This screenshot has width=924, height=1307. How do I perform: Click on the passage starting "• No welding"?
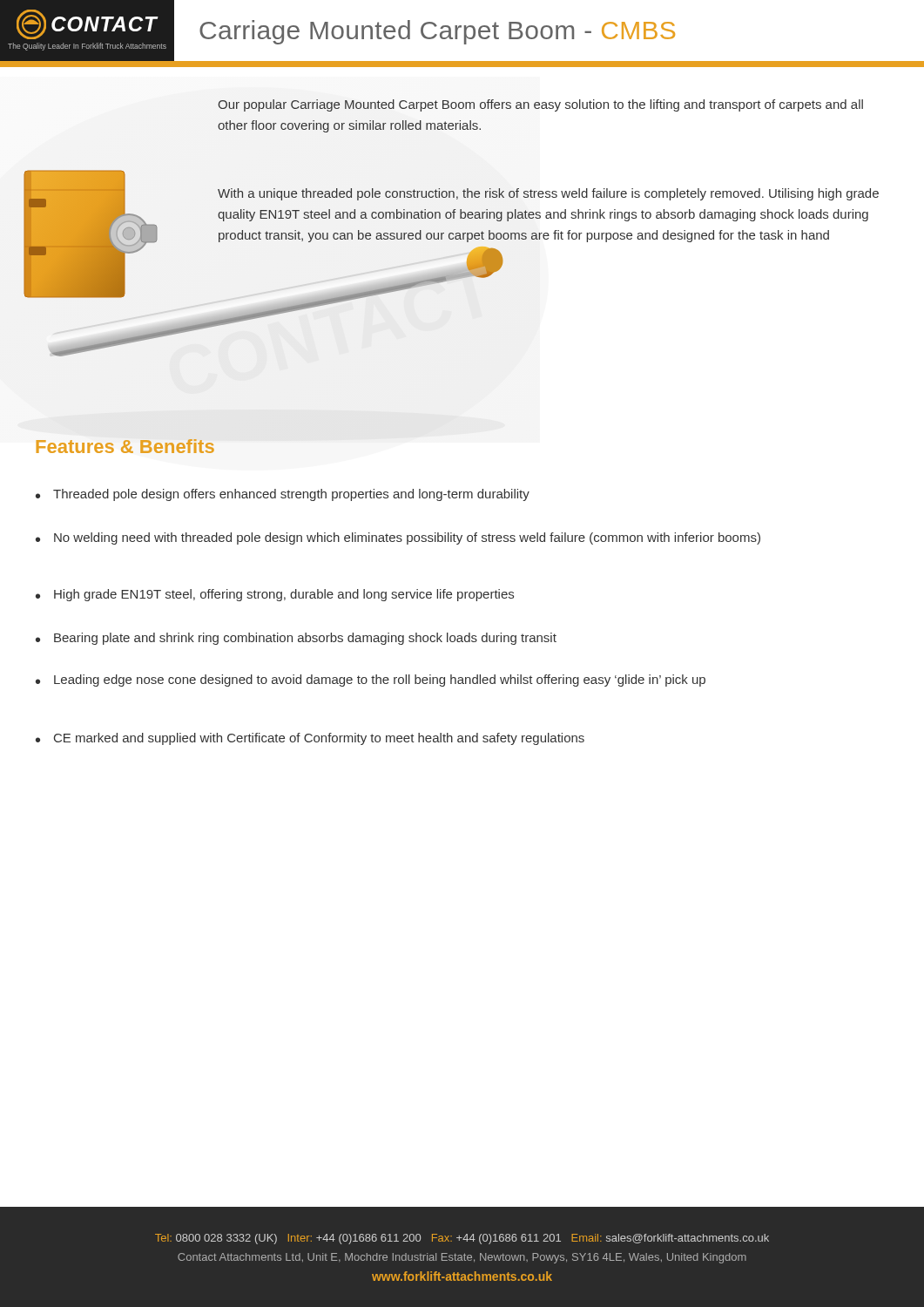(x=398, y=540)
